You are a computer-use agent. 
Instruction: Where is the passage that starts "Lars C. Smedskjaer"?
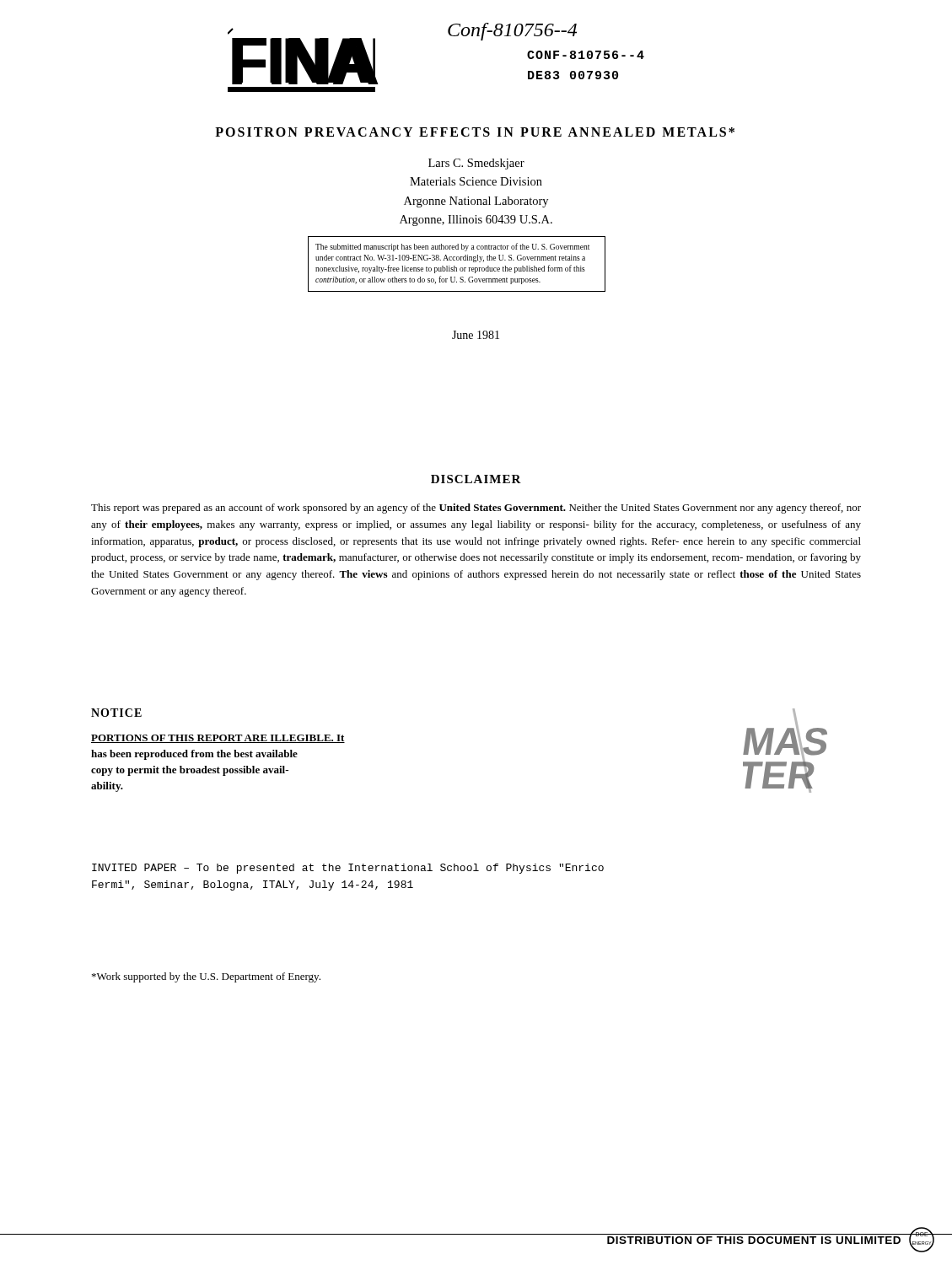(476, 191)
